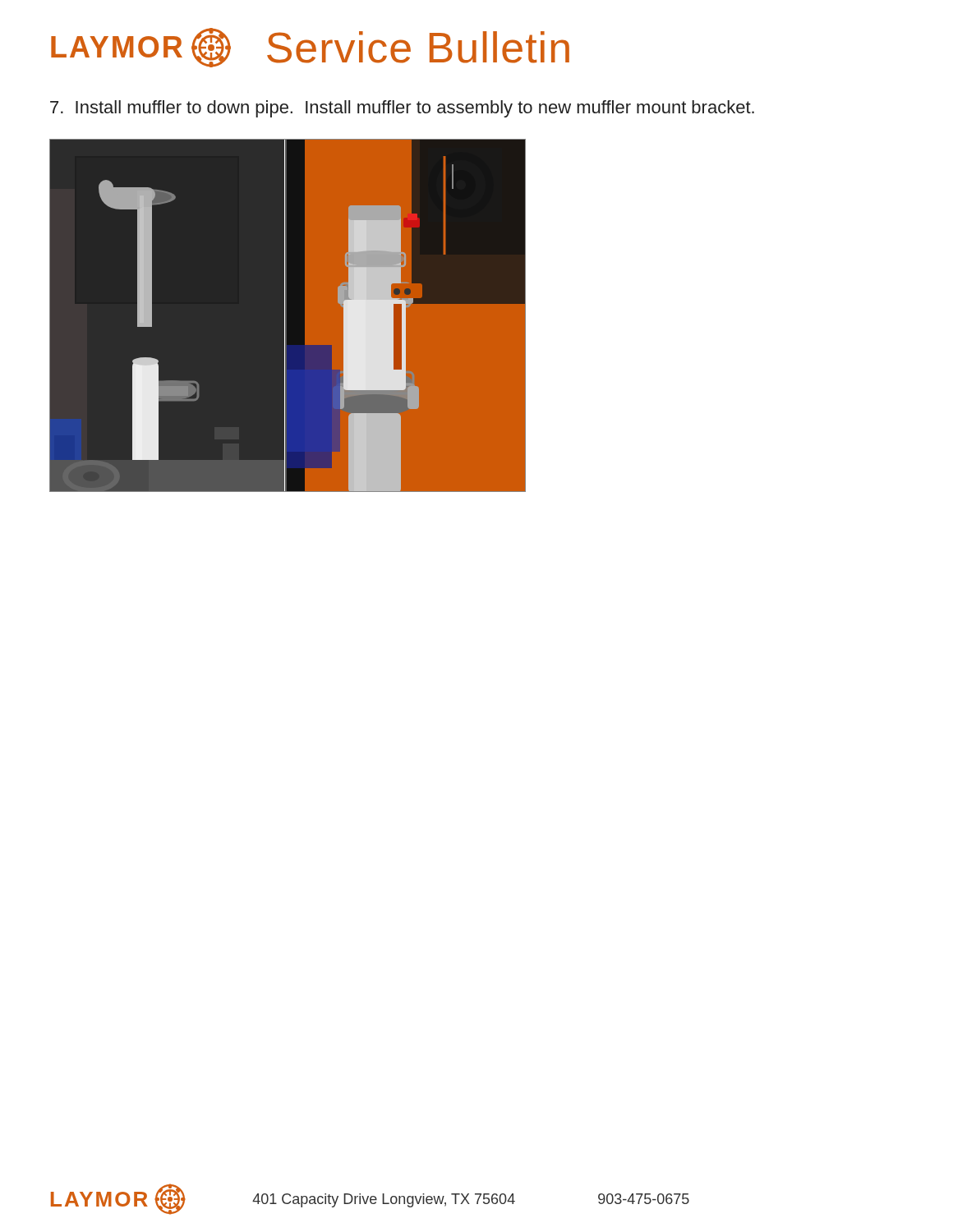The image size is (953, 1232).
Task: Click on the photo
Action: point(288,315)
